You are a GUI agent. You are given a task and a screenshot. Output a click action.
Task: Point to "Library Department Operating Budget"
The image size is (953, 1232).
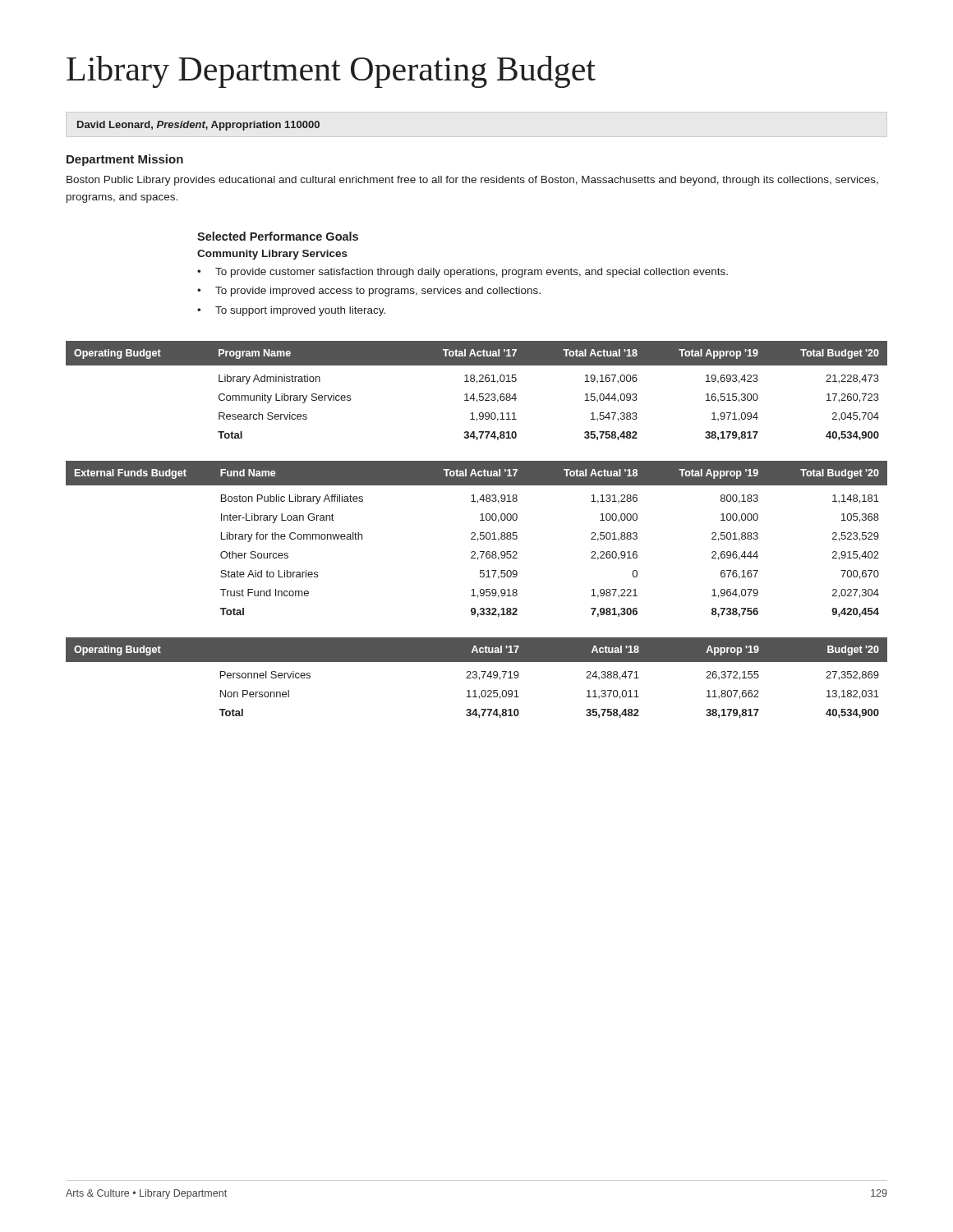[476, 69]
